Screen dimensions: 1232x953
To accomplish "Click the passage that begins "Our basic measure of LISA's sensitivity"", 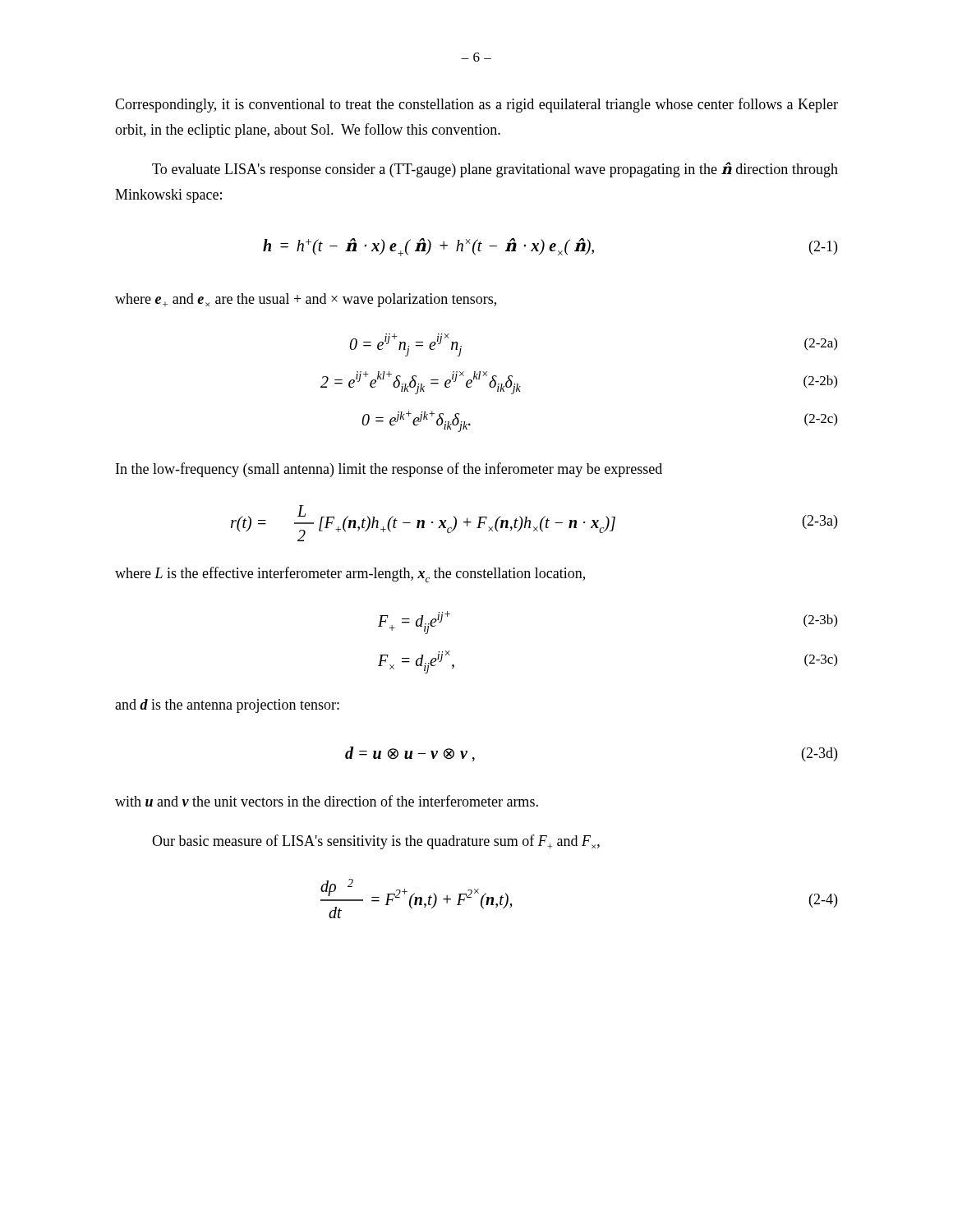I will [476, 842].
